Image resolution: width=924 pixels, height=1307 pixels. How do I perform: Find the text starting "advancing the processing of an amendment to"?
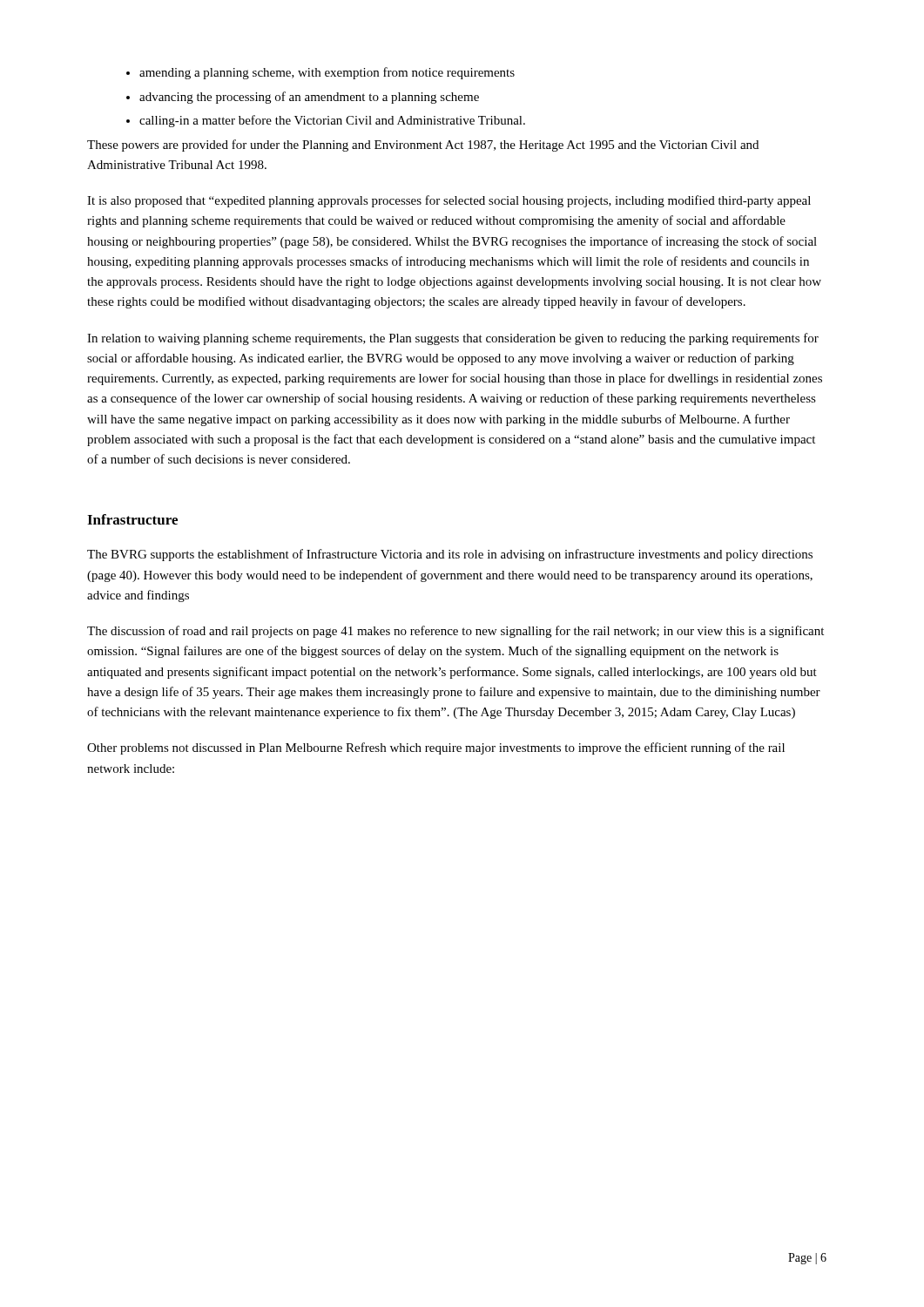click(x=483, y=96)
